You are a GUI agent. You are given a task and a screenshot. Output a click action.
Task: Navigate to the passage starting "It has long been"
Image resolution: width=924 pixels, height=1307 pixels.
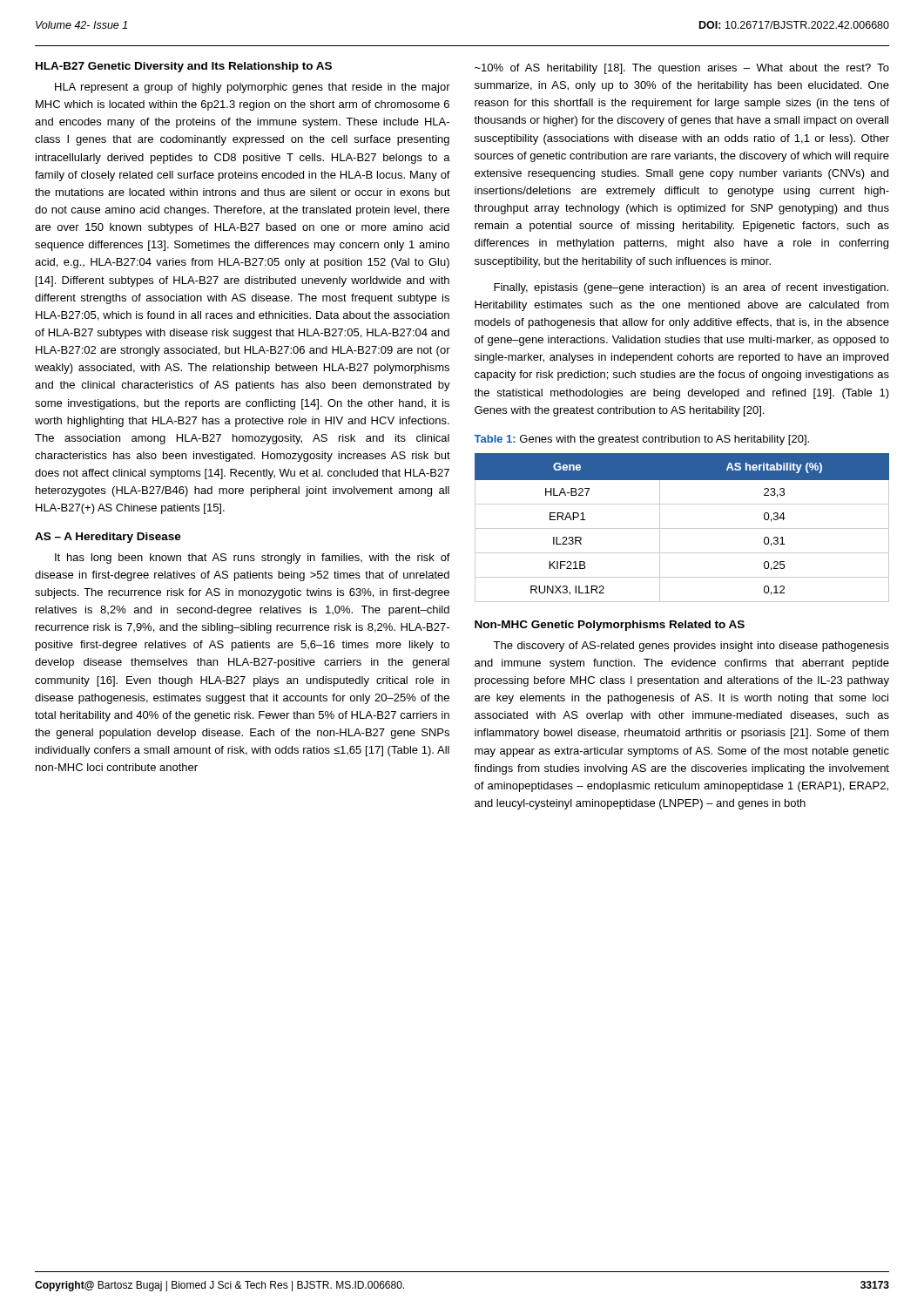click(242, 662)
